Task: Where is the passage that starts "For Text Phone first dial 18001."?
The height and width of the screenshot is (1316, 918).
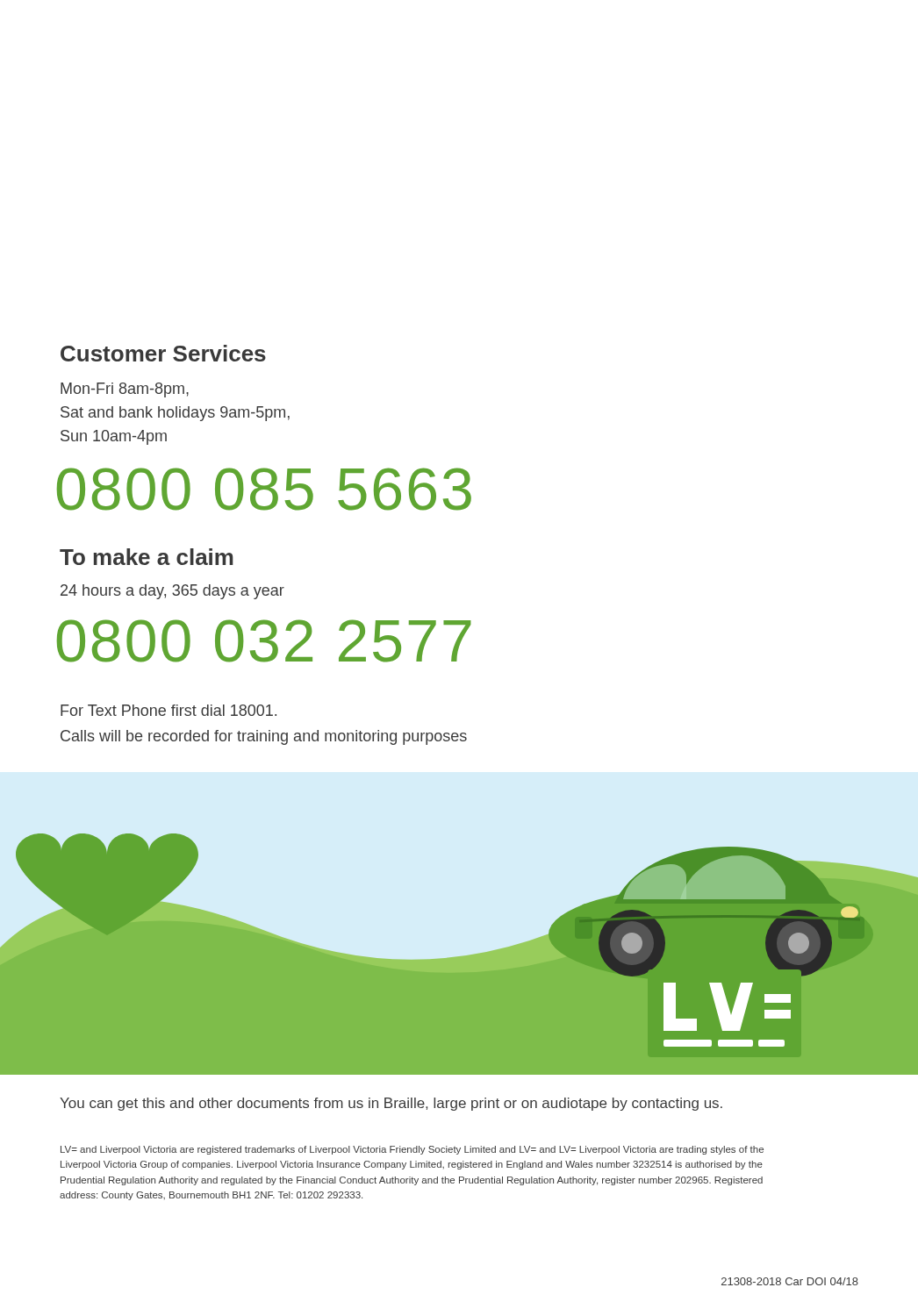Action: (263, 724)
